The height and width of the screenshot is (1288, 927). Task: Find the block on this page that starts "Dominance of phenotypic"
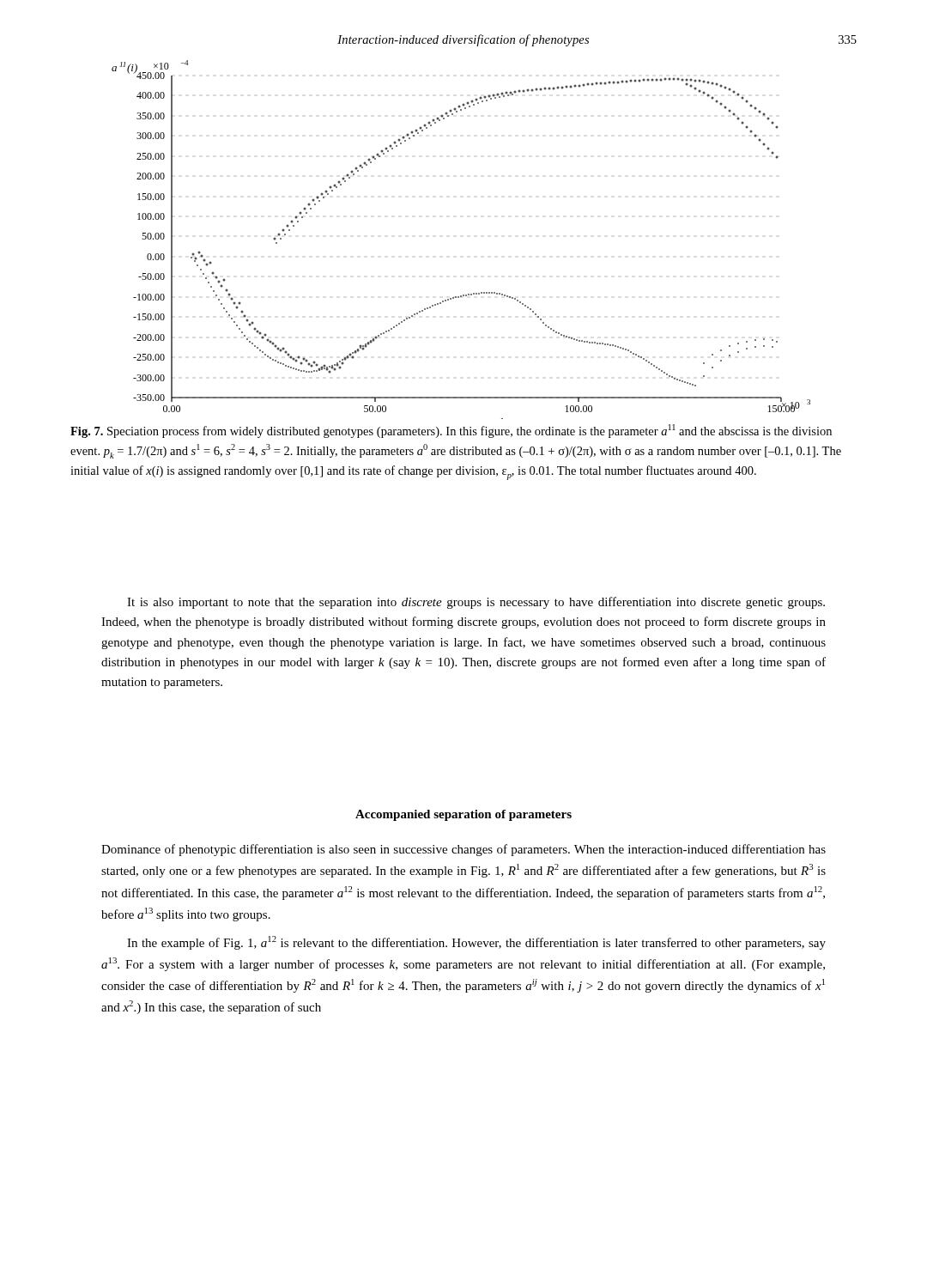[464, 929]
